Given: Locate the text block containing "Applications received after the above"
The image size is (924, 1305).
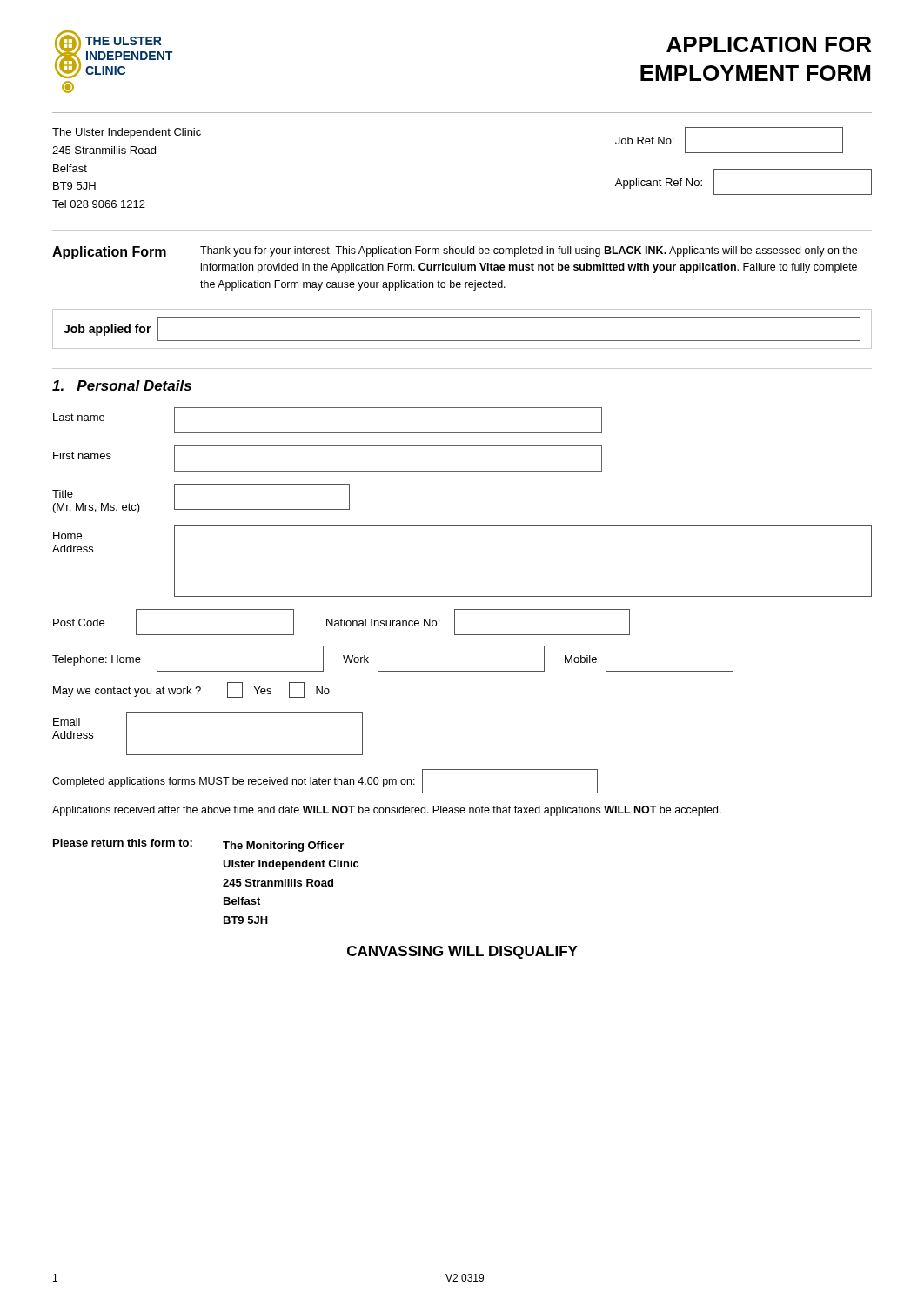Looking at the screenshot, I should tap(387, 810).
